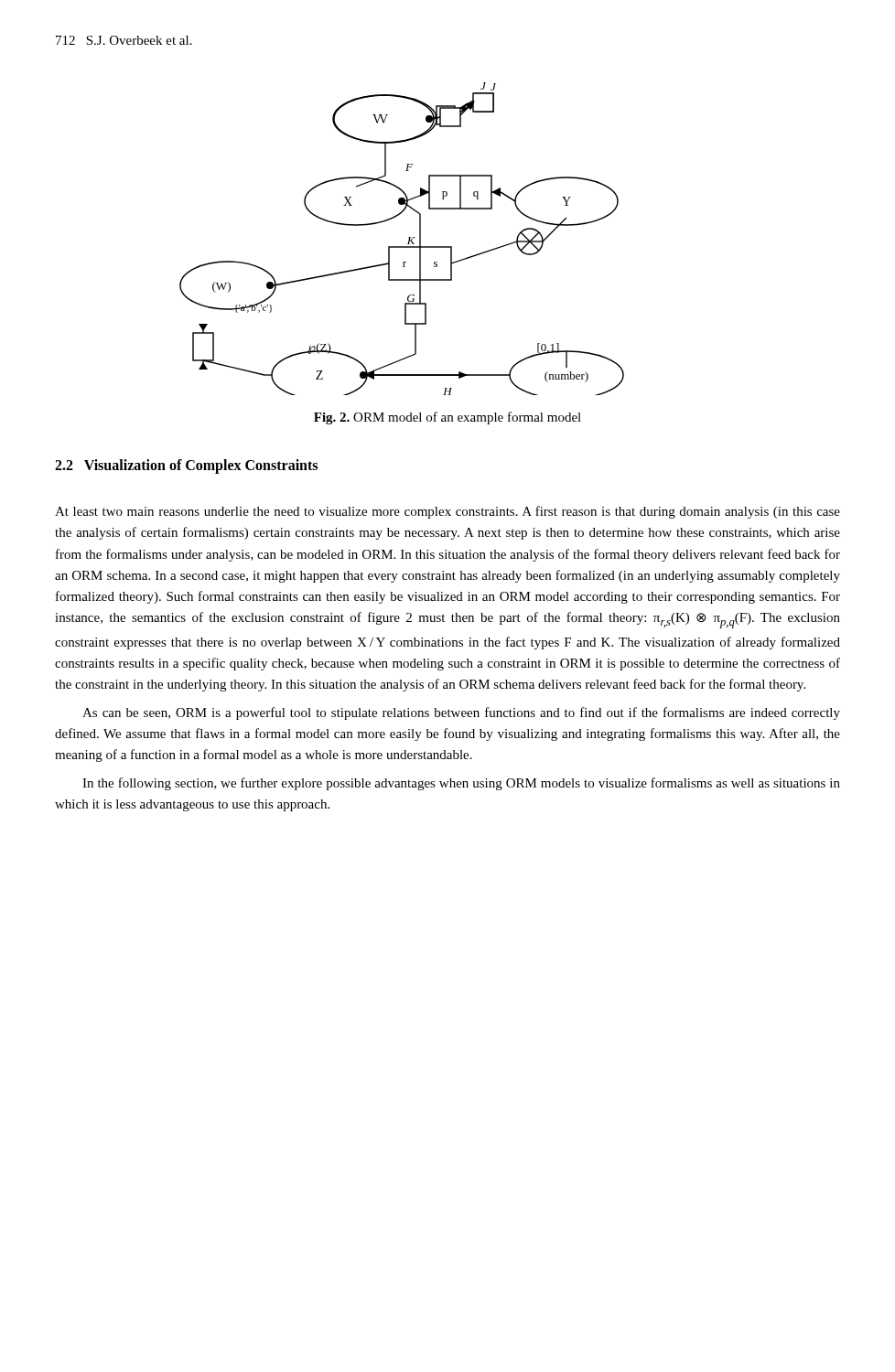The image size is (895, 1372).
Task: Select the engineering diagram
Action: pos(448,232)
